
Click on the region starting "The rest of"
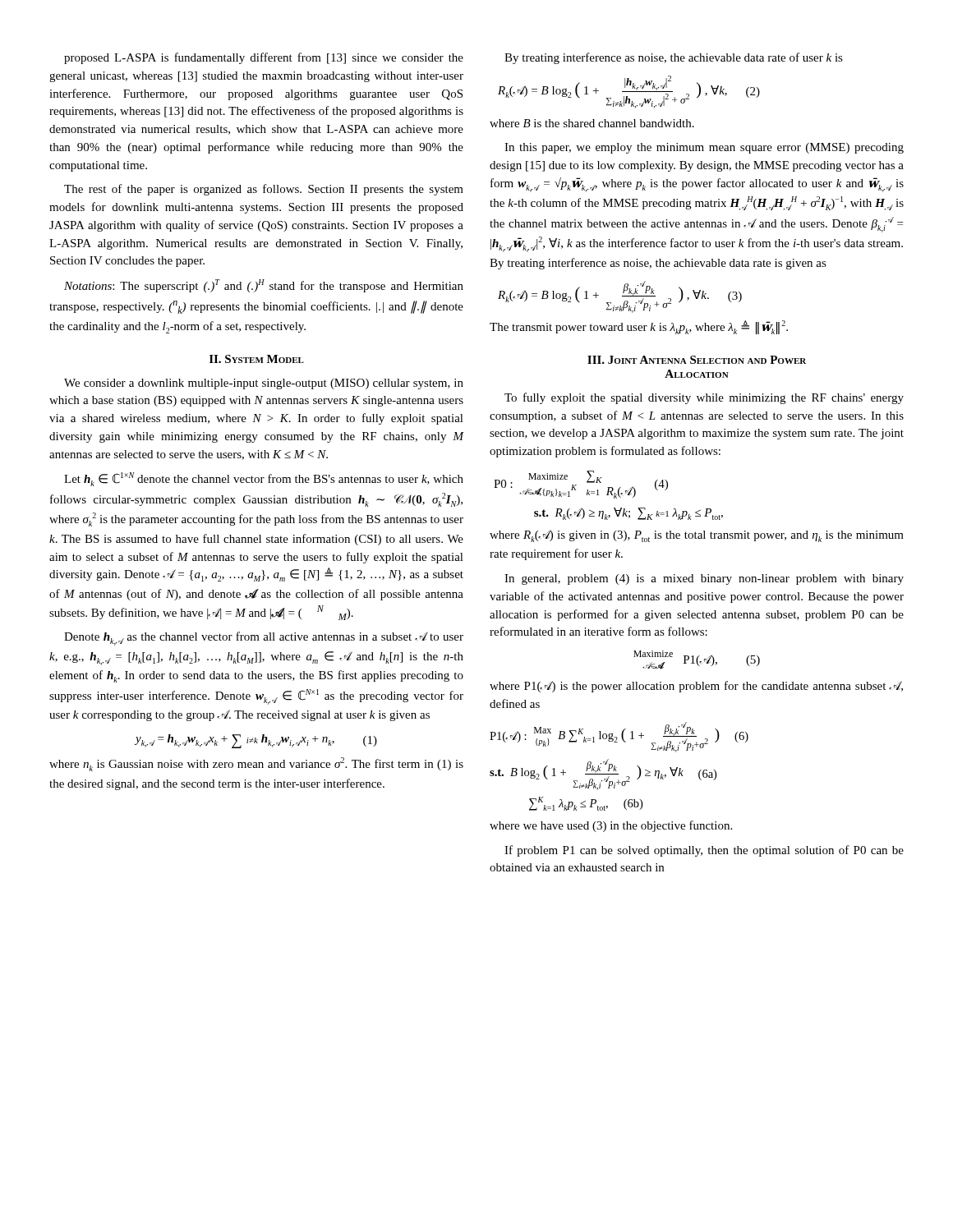pos(256,225)
